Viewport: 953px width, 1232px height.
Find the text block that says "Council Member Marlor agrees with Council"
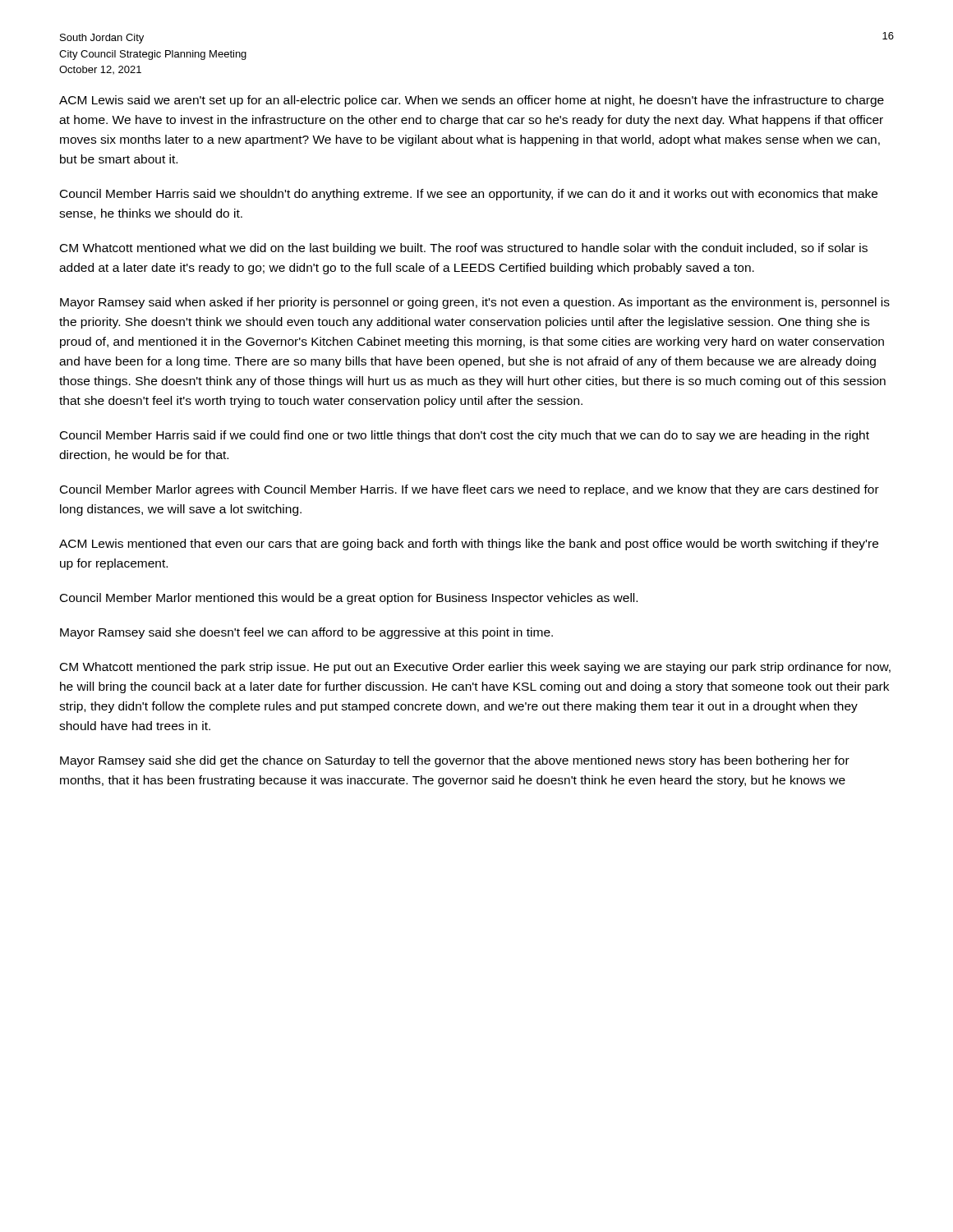tap(469, 499)
